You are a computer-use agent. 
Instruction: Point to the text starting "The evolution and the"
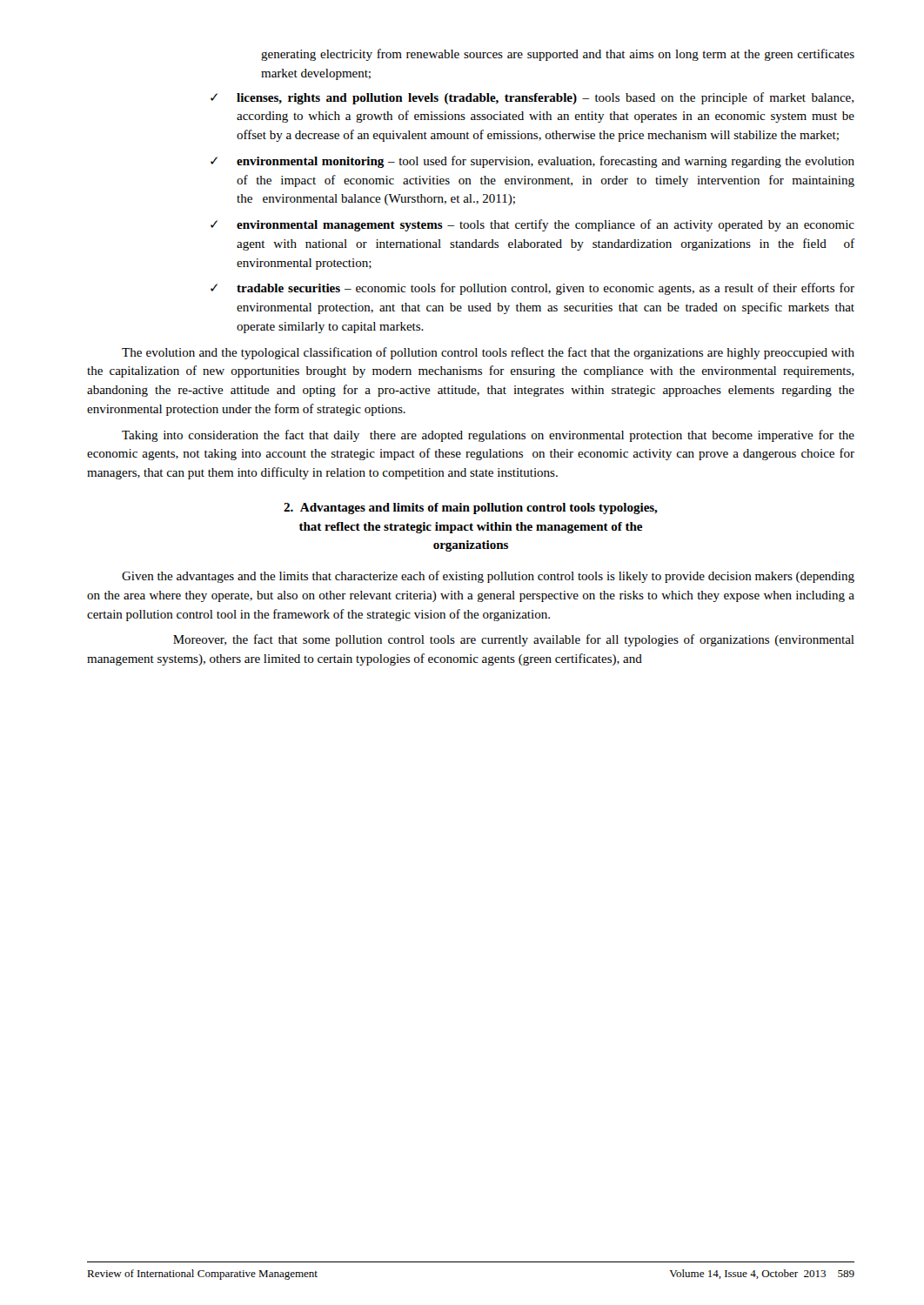click(x=471, y=380)
